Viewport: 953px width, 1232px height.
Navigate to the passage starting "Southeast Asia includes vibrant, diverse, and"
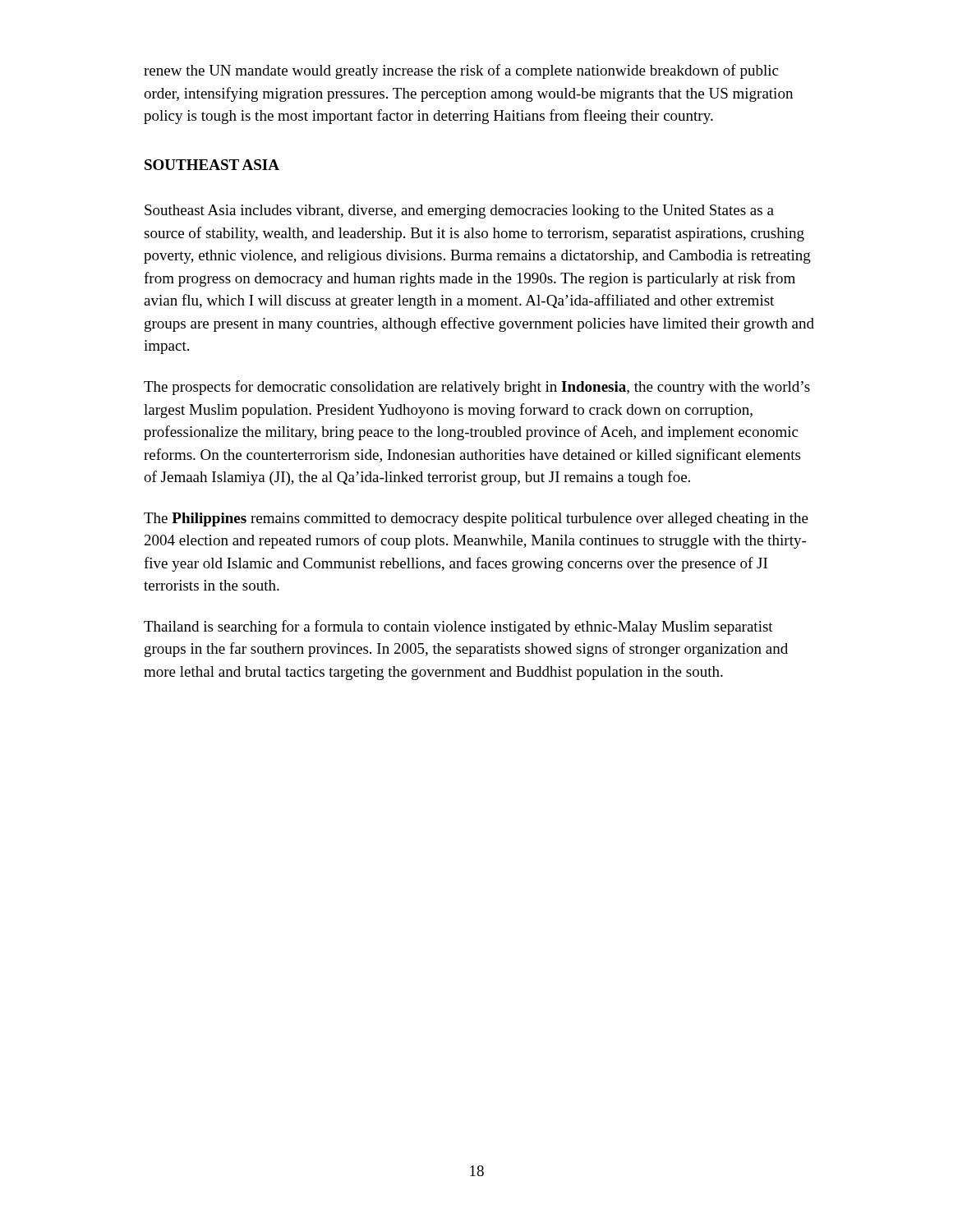coord(481,278)
